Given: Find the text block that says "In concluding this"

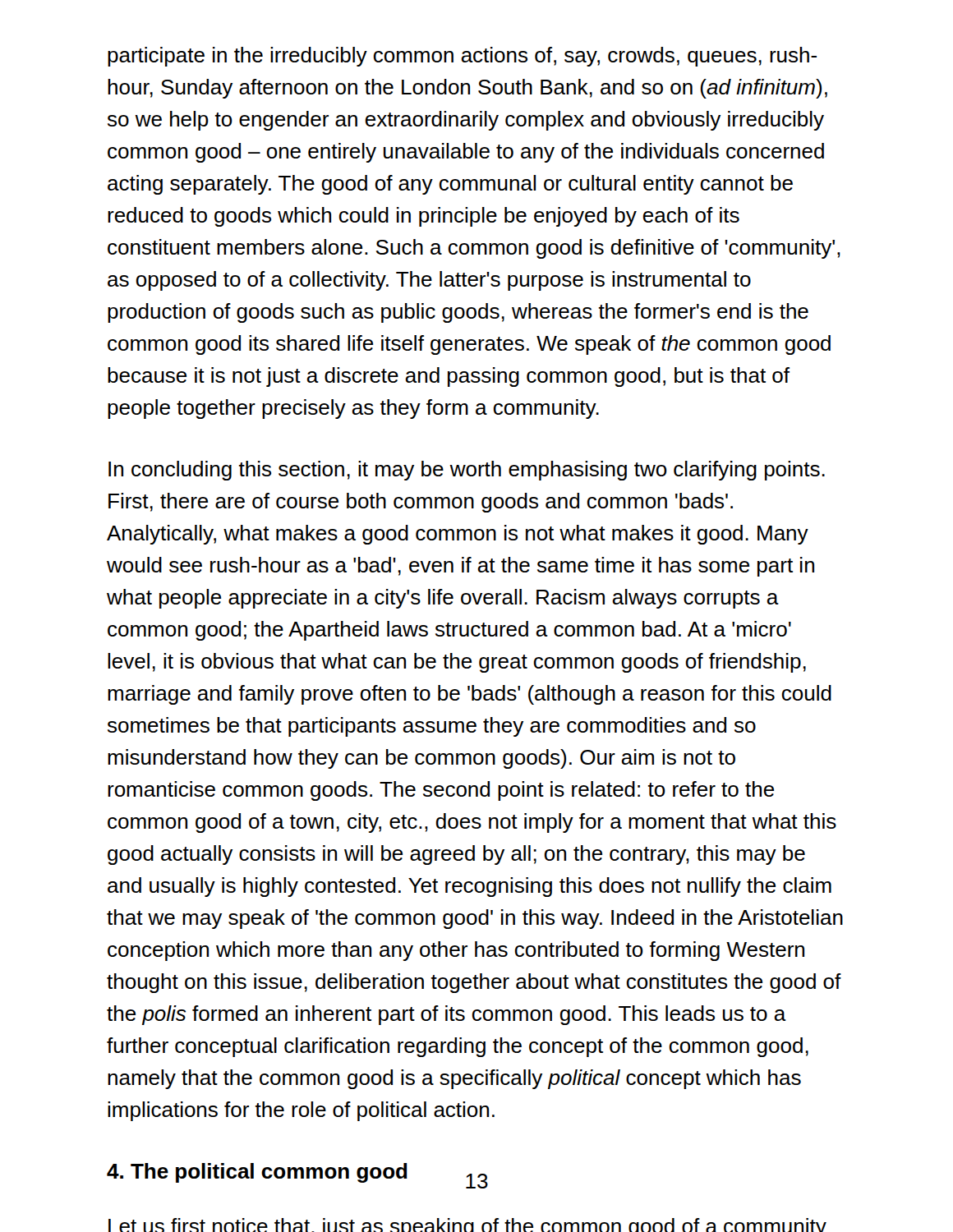Looking at the screenshot, I should click(475, 789).
